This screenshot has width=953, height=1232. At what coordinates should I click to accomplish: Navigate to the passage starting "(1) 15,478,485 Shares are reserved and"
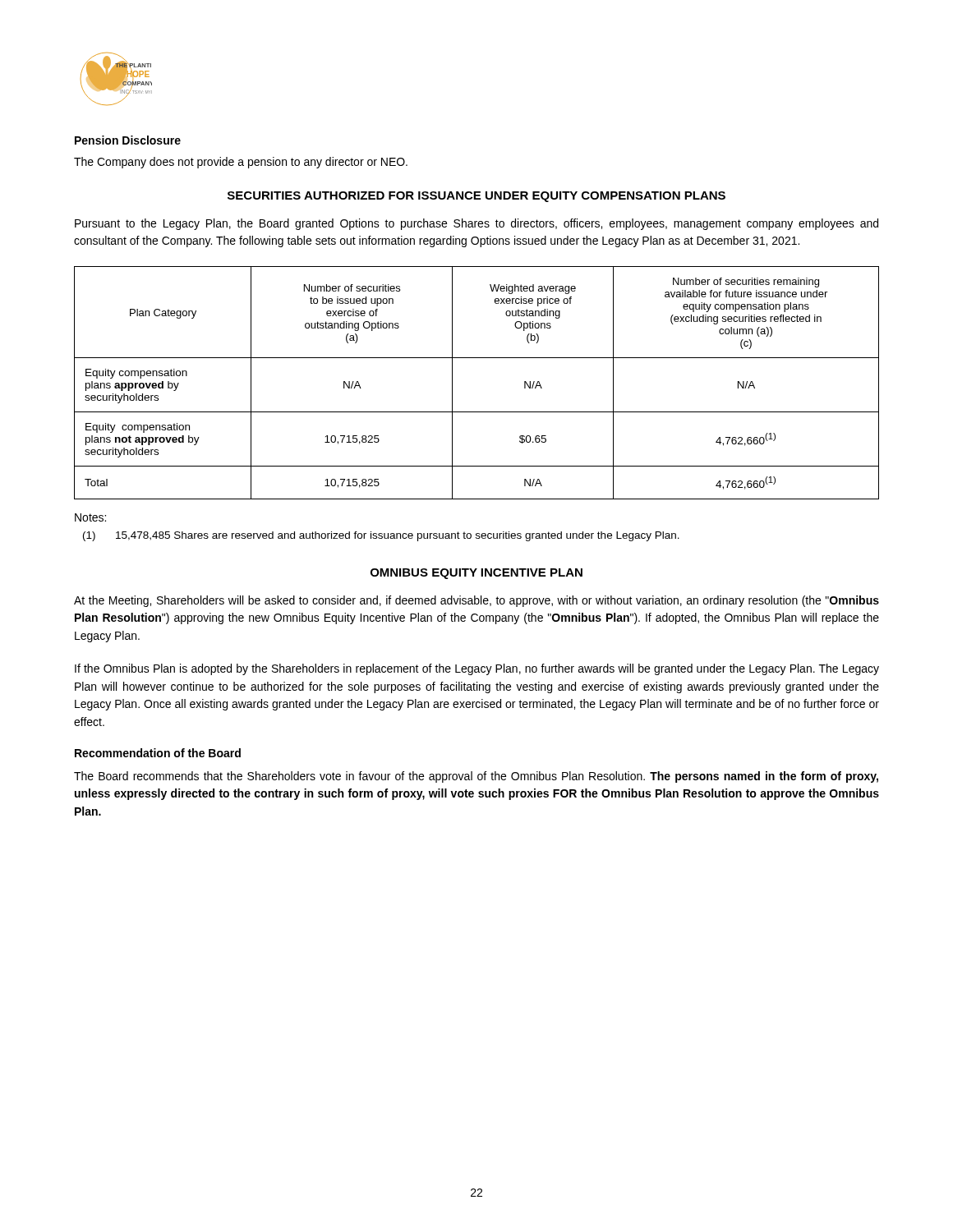point(381,535)
